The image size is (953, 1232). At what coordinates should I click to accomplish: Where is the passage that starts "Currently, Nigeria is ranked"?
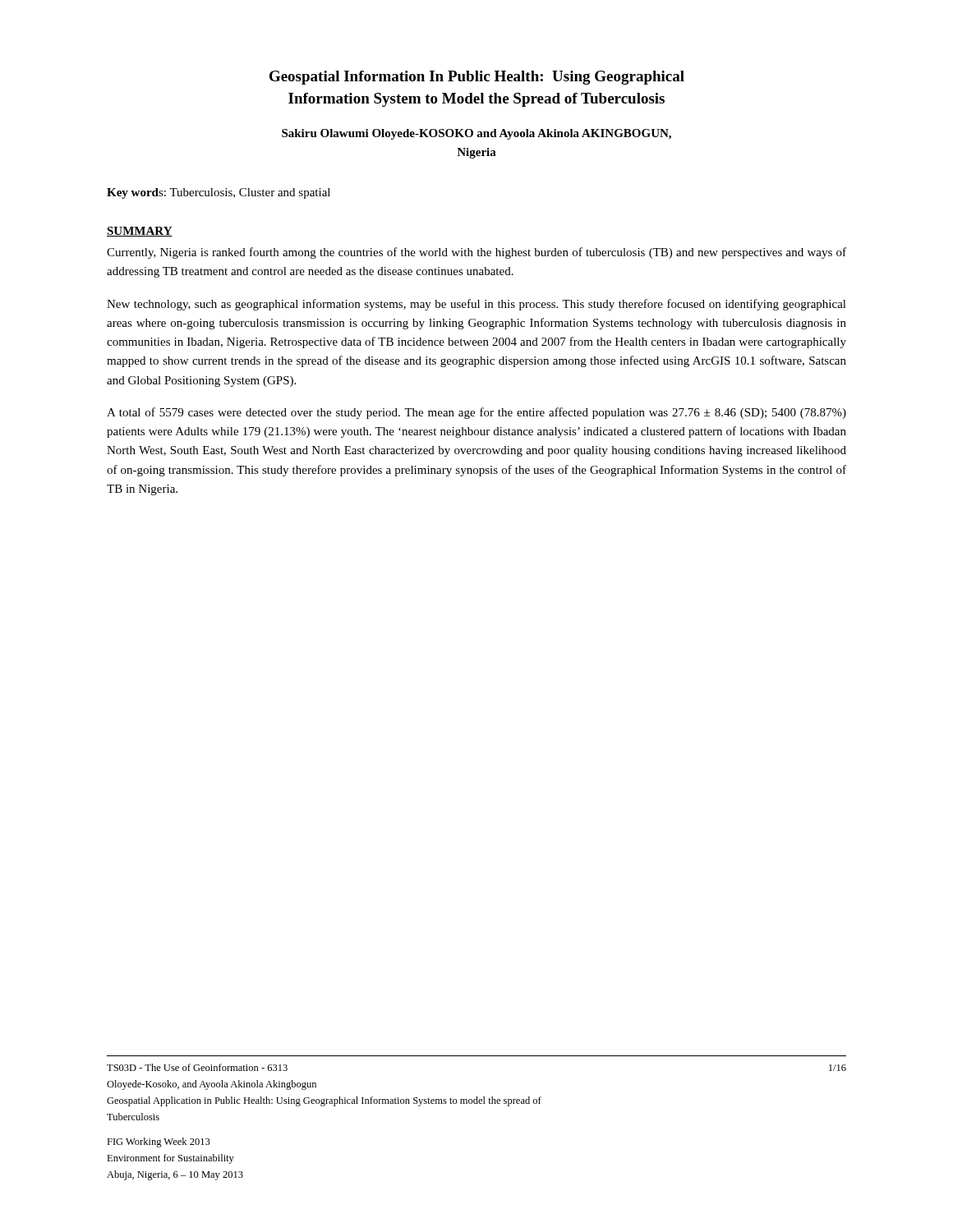[x=476, y=262]
